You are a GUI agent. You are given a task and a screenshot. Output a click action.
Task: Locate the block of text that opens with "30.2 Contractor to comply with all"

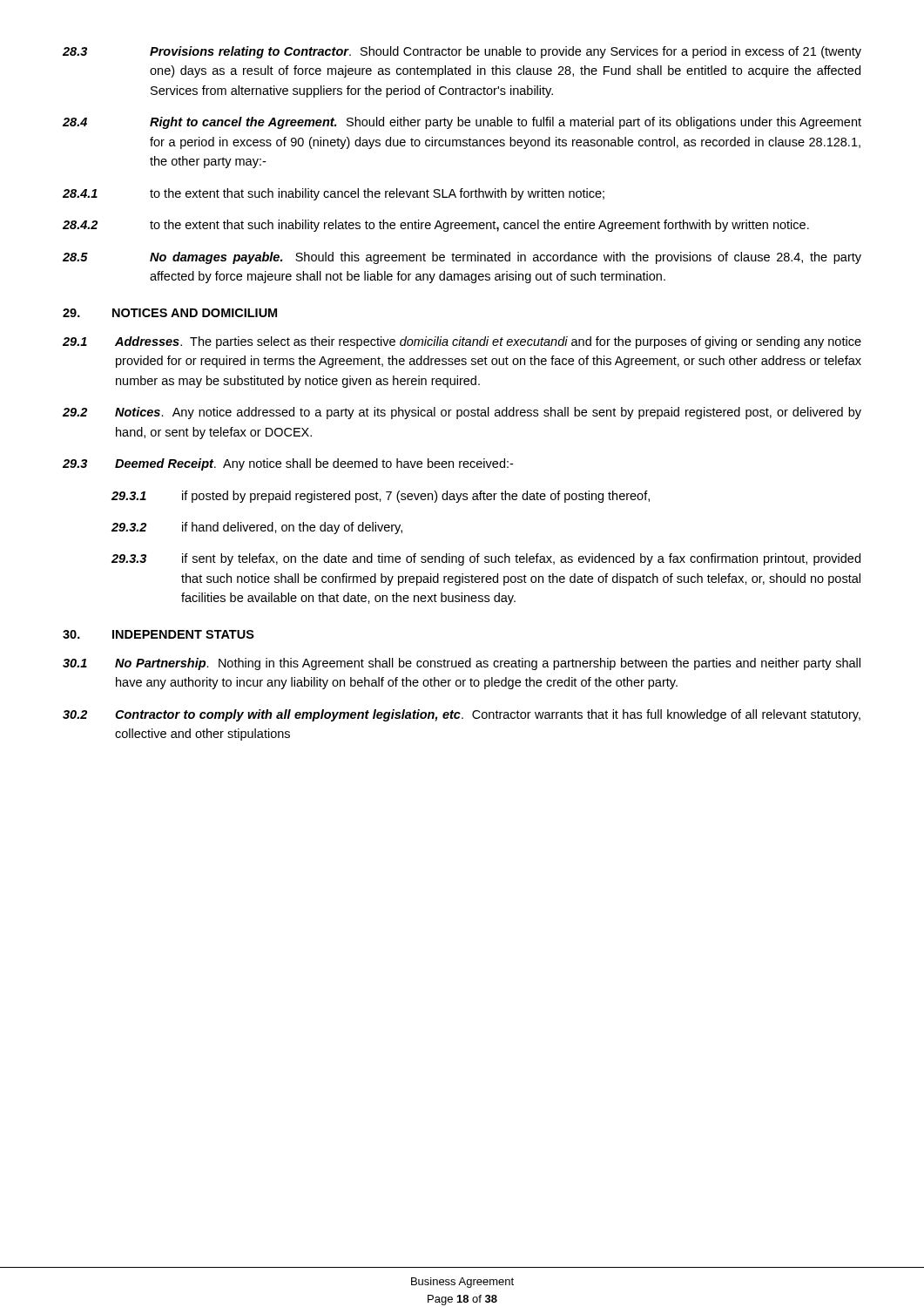pyautogui.click(x=462, y=724)
